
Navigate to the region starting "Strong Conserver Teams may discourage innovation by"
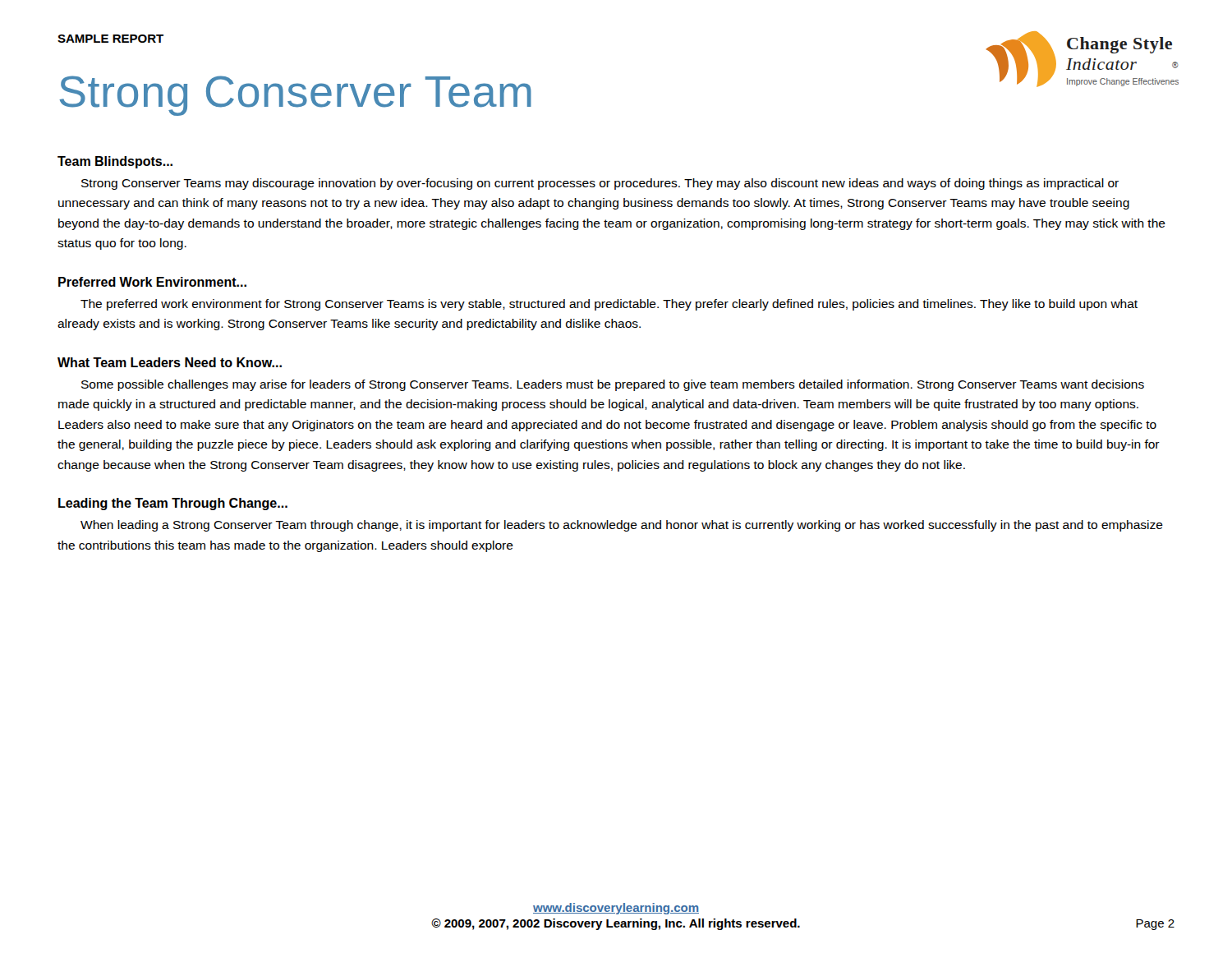(x=611, y=213)
